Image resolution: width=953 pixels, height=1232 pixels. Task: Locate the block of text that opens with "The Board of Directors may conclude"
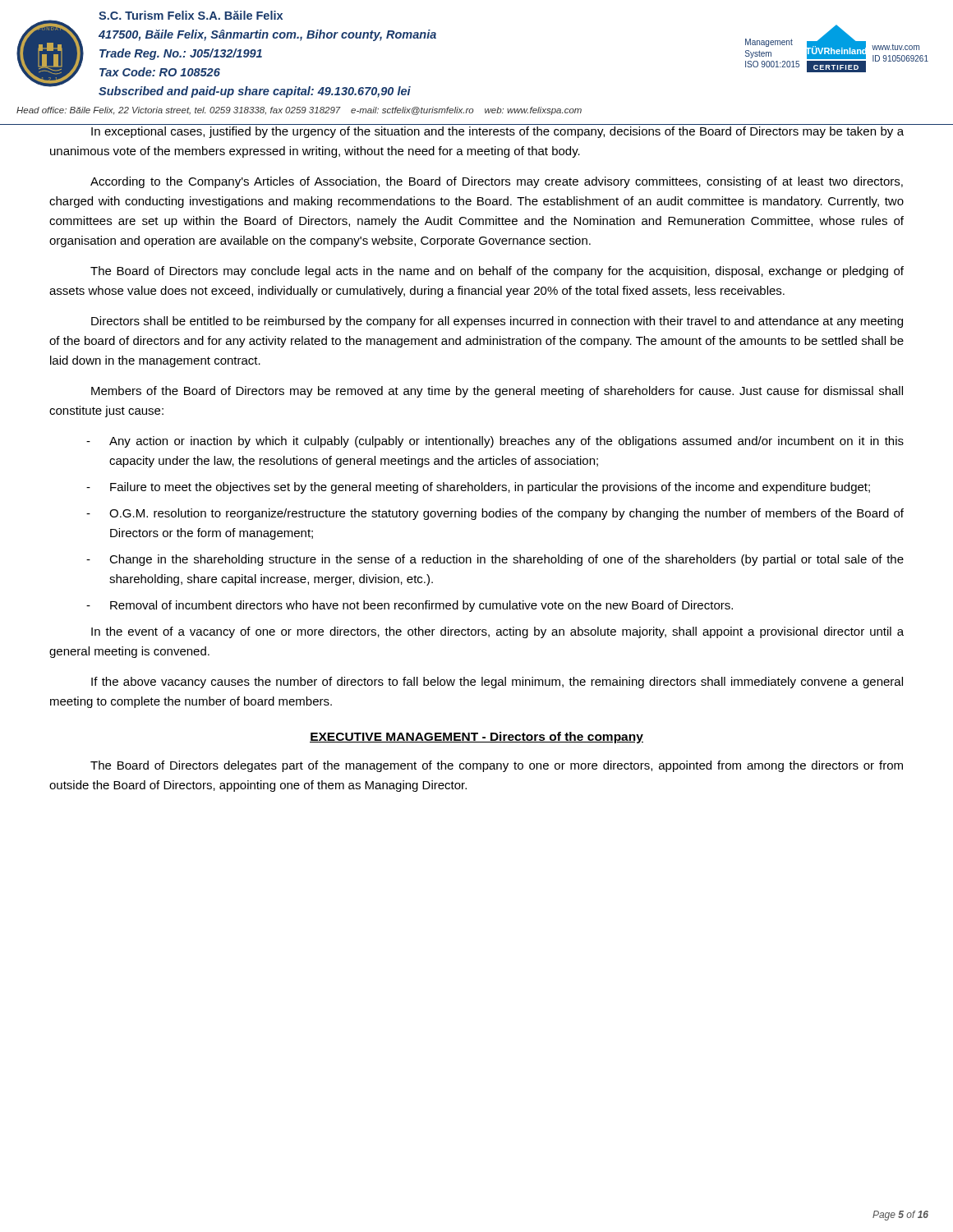(x=476, y=280)
